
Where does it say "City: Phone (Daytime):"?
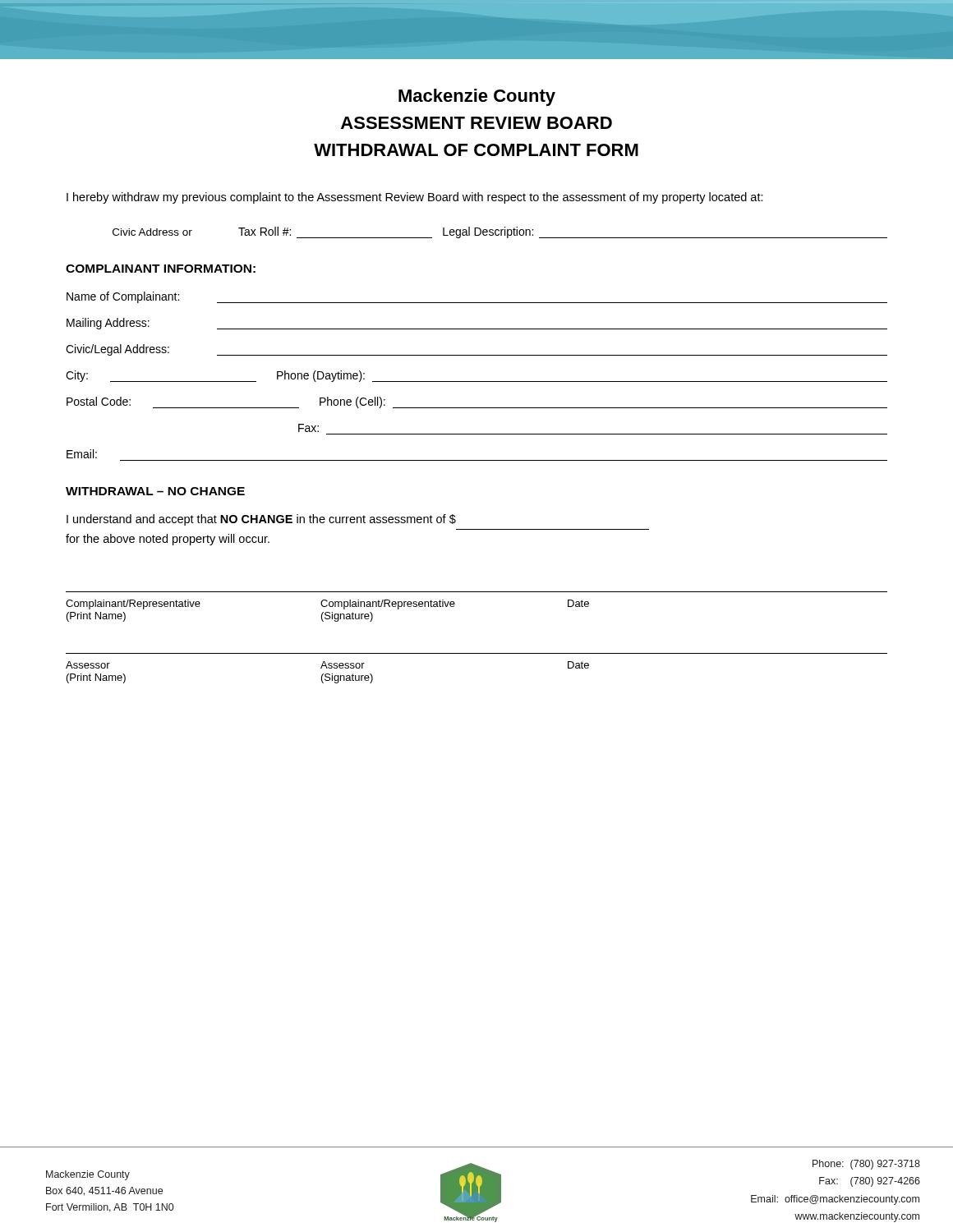point(476,374)
